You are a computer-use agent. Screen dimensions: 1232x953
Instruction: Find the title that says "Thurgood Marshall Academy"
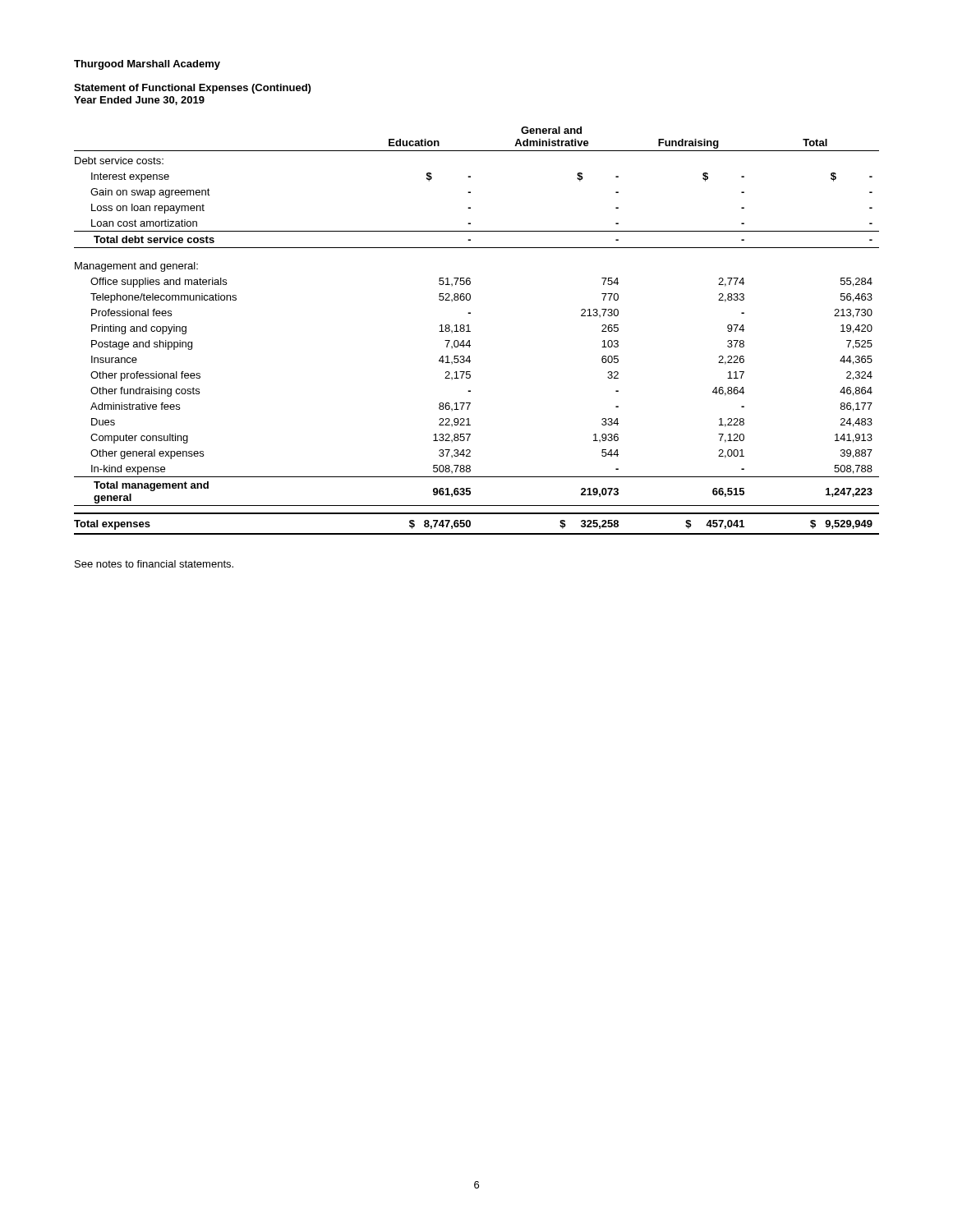(x=147, y=64)
